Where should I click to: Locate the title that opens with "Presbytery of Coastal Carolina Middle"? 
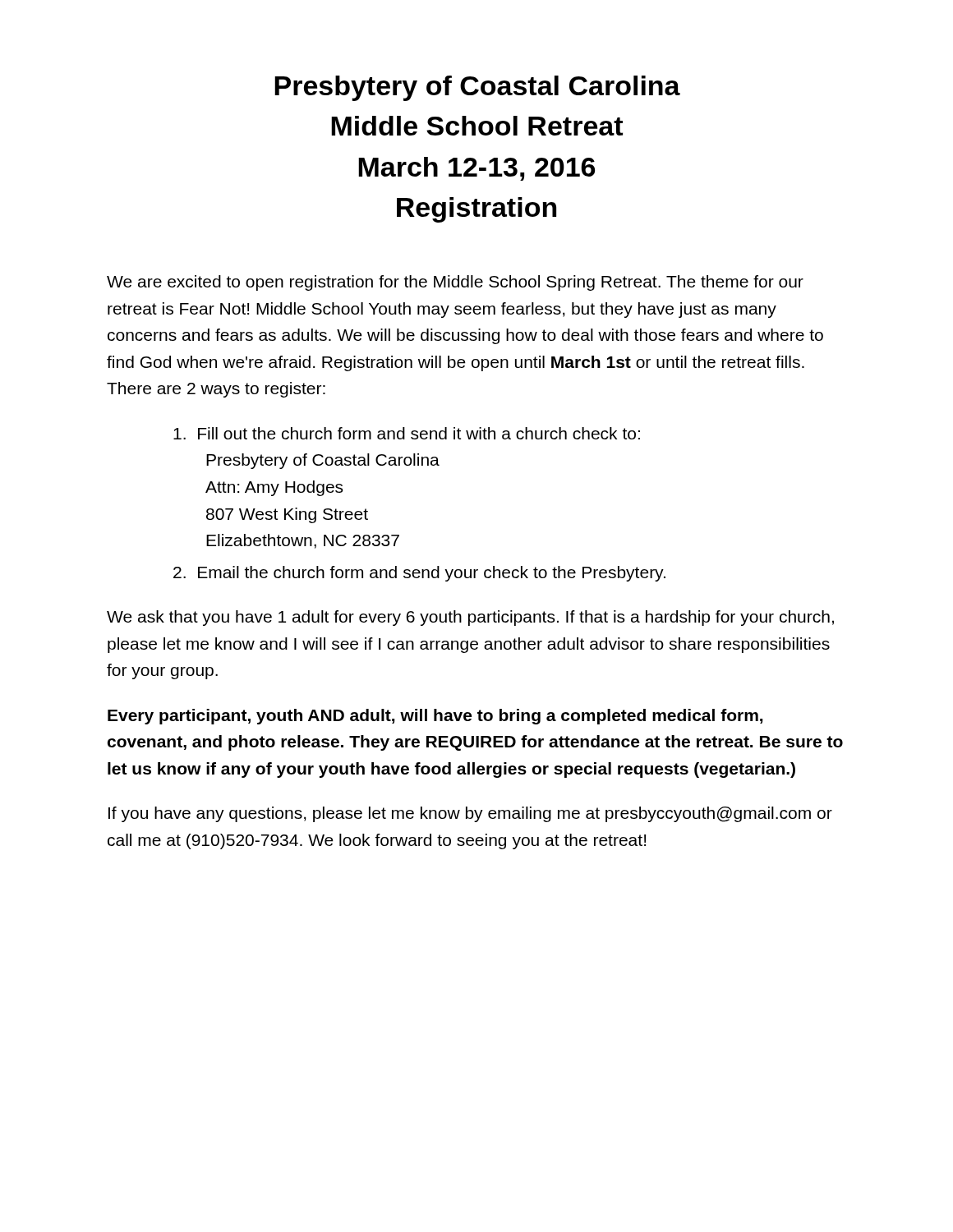click(476, 147)
